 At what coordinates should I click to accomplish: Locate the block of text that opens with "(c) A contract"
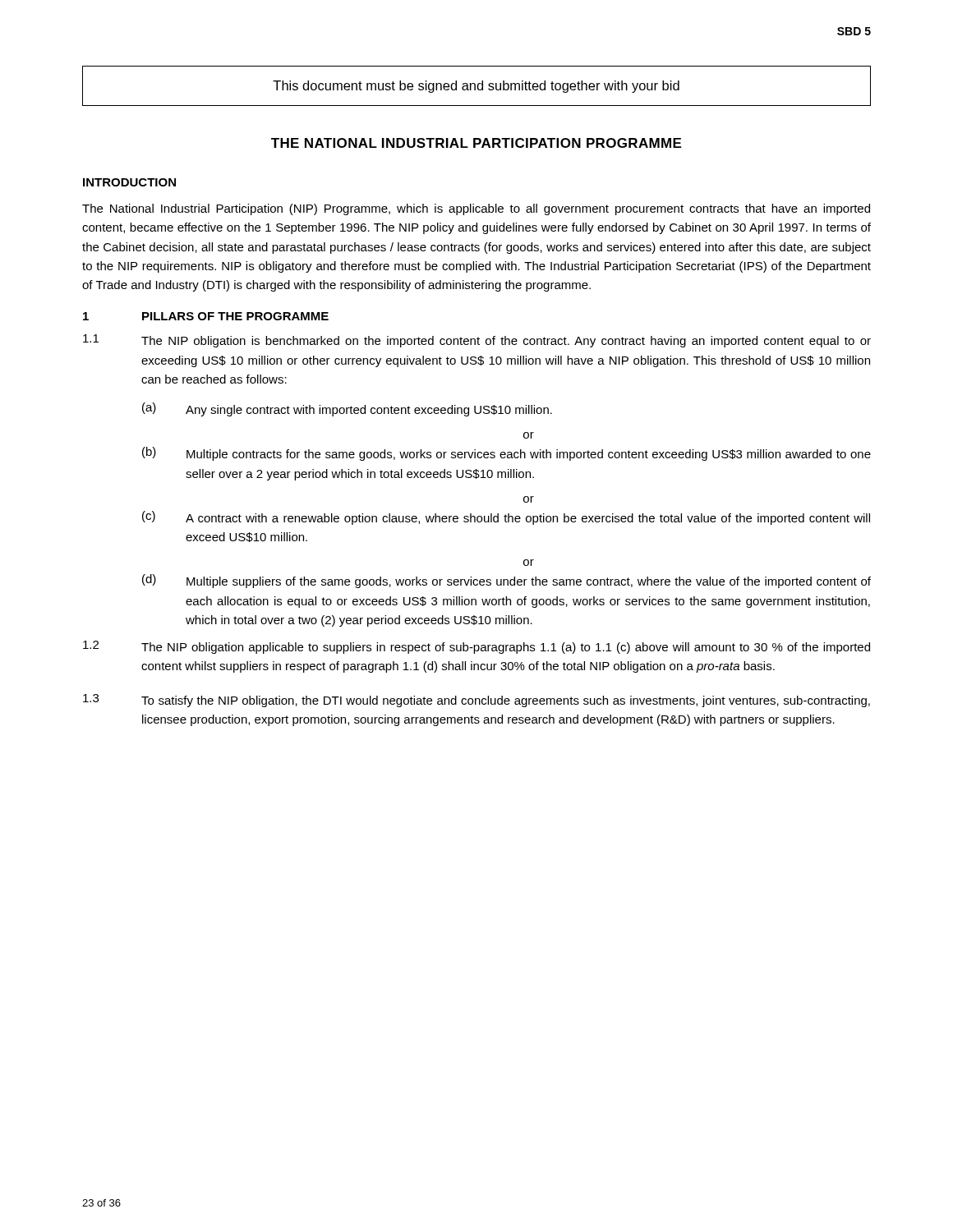506,527
